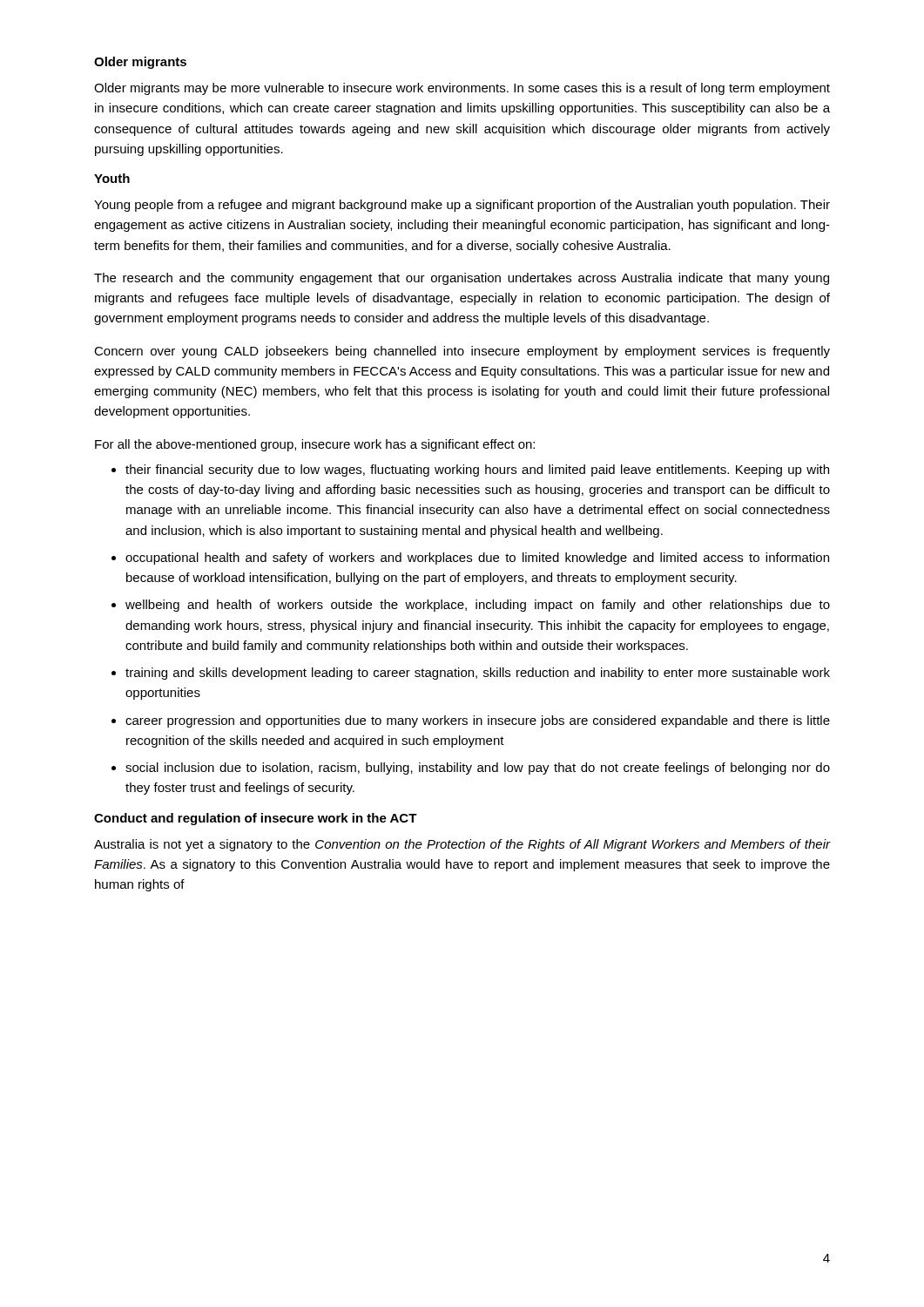Image resolution: width=924 pixels, height=1307 pixels.
Task: Locate the list item that says "wellbeing and health of"
Action: 478,625
